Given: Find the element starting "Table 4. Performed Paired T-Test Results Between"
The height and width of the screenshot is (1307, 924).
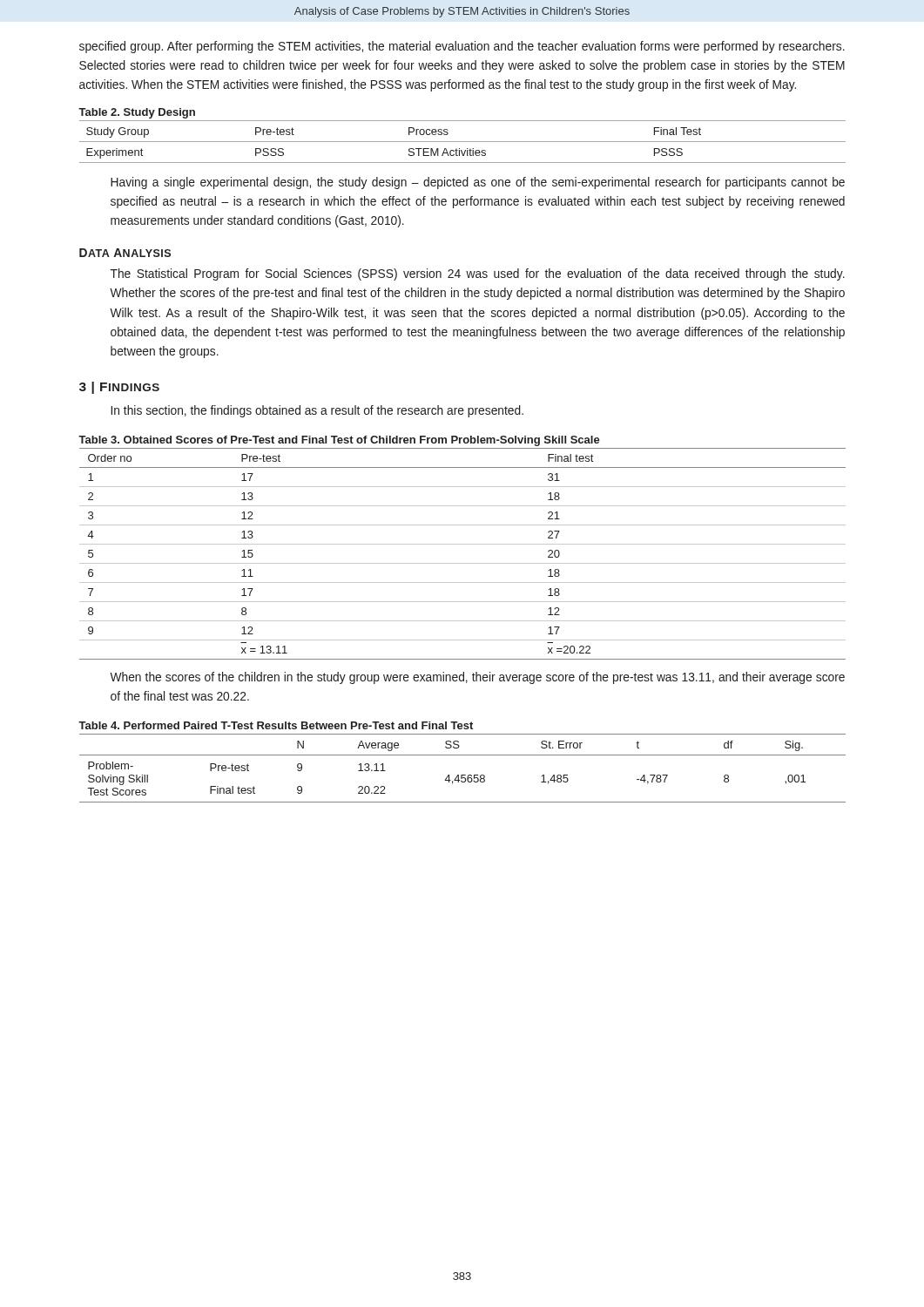Looking at the screenshot, I should click(276, 725).
